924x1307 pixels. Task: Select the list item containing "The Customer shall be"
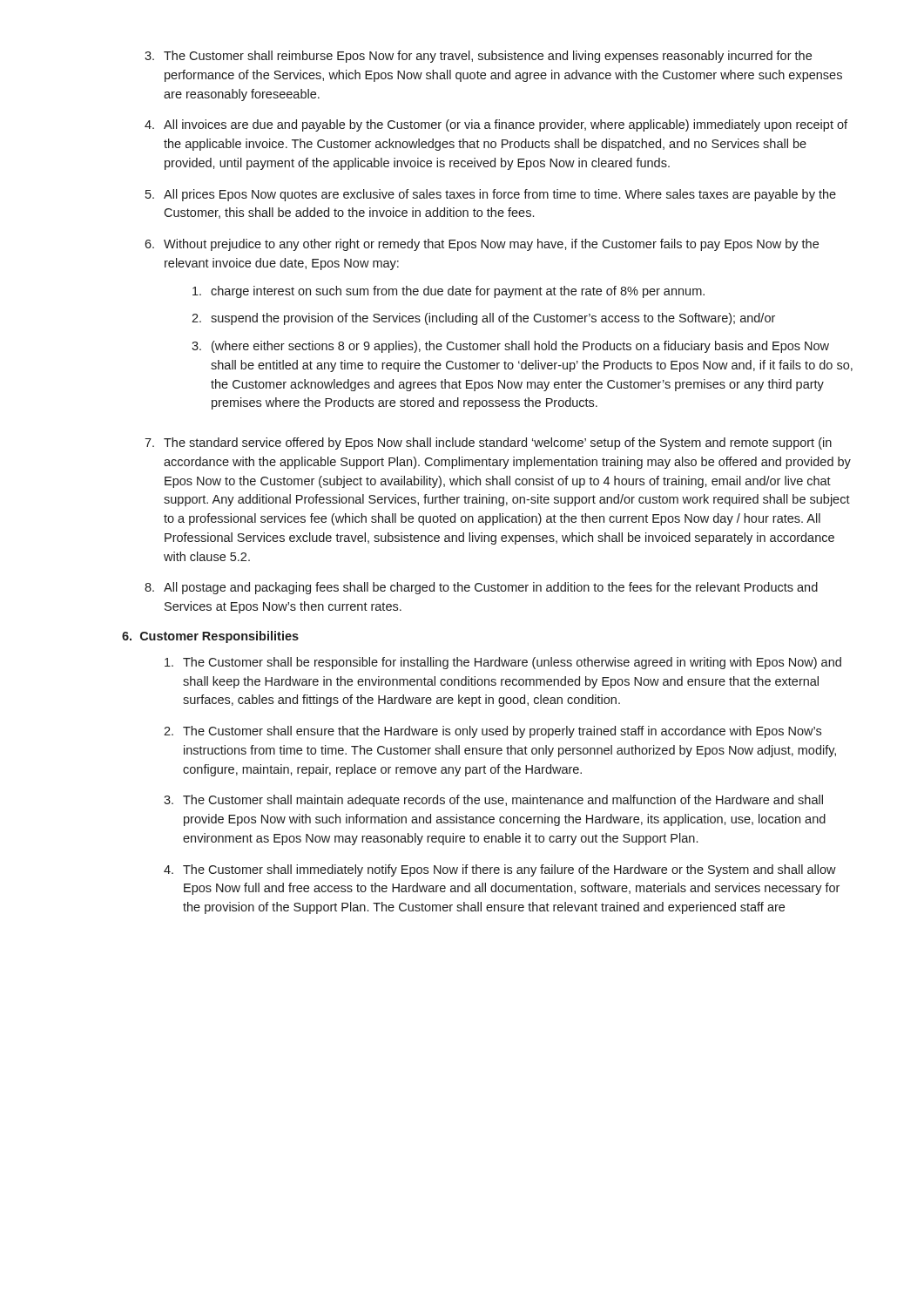[x=501, y=682]
